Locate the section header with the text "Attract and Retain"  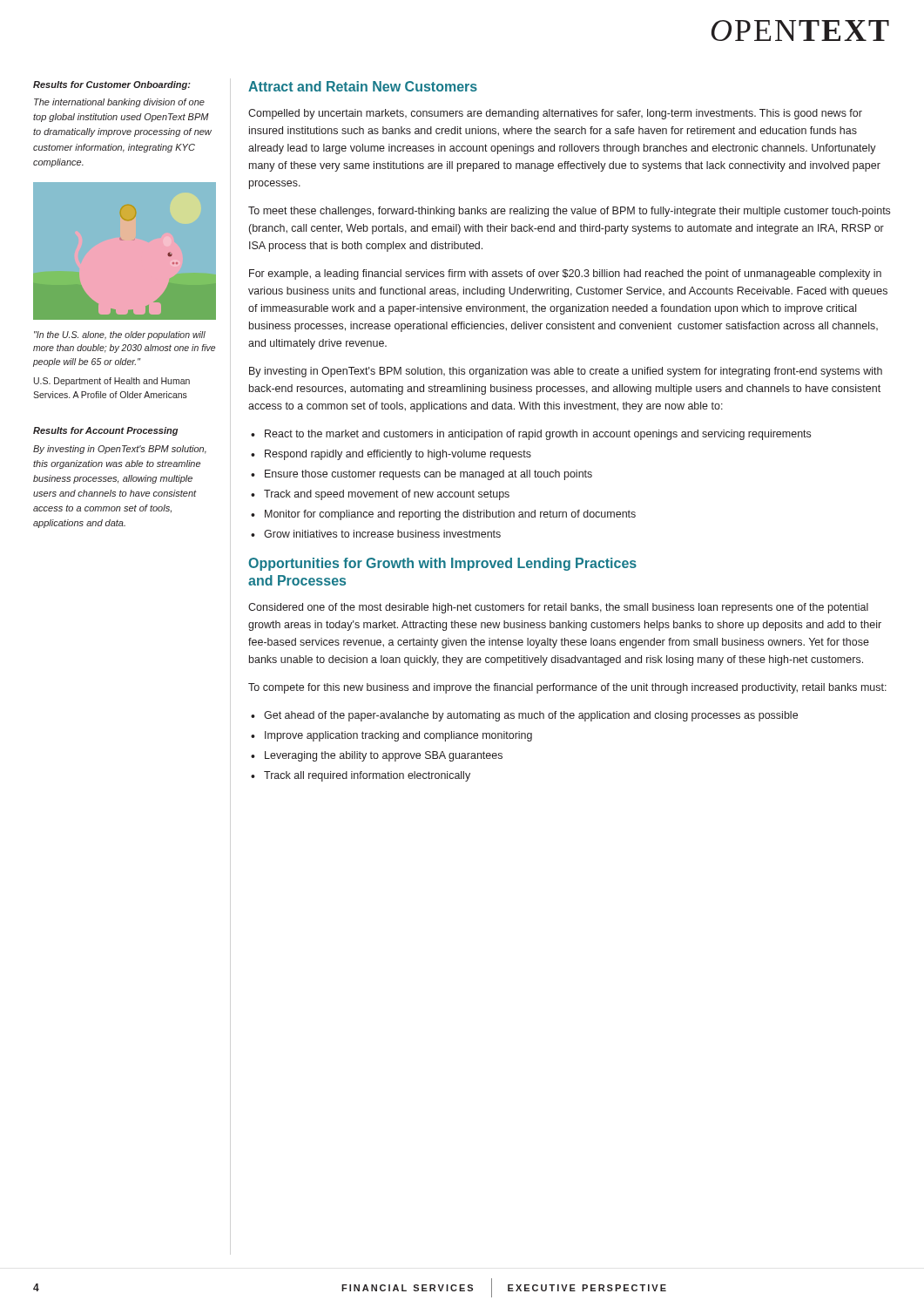pyautogui.click(x=363, y=87)
